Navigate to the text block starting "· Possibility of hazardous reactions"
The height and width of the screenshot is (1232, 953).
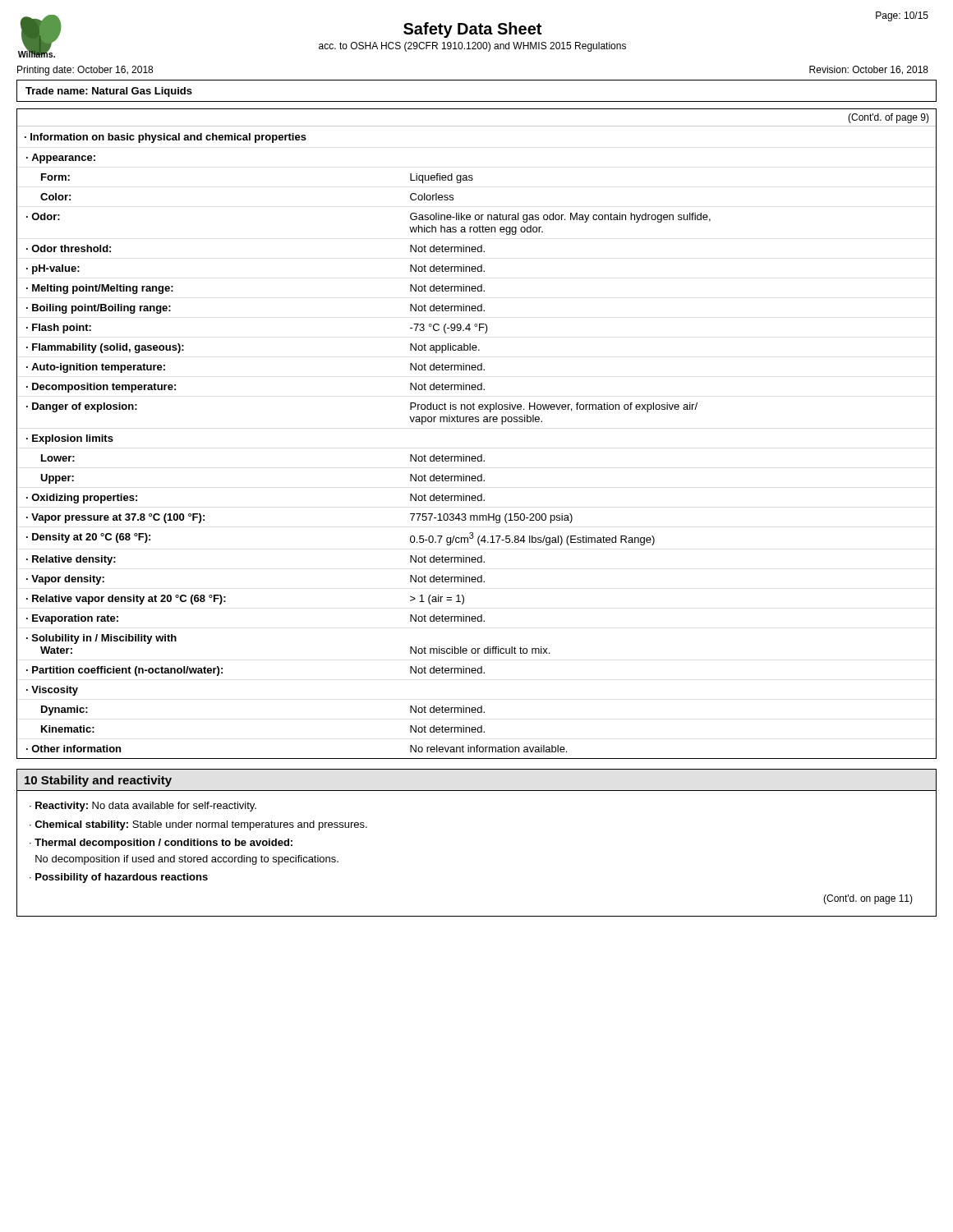[x=118, y=877]
